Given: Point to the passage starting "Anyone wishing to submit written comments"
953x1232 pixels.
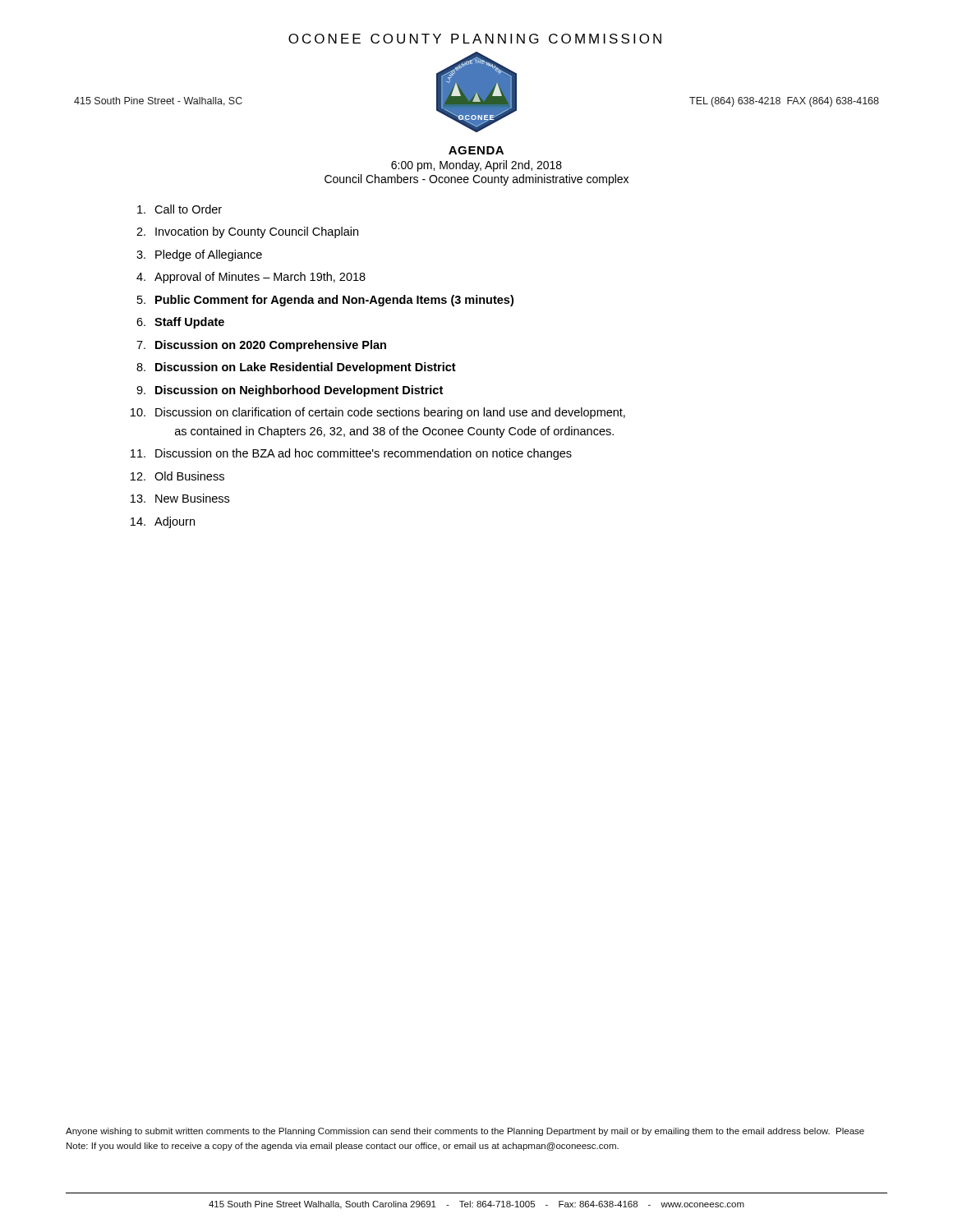Looking at the screenshot, I should pos(465,1139).
